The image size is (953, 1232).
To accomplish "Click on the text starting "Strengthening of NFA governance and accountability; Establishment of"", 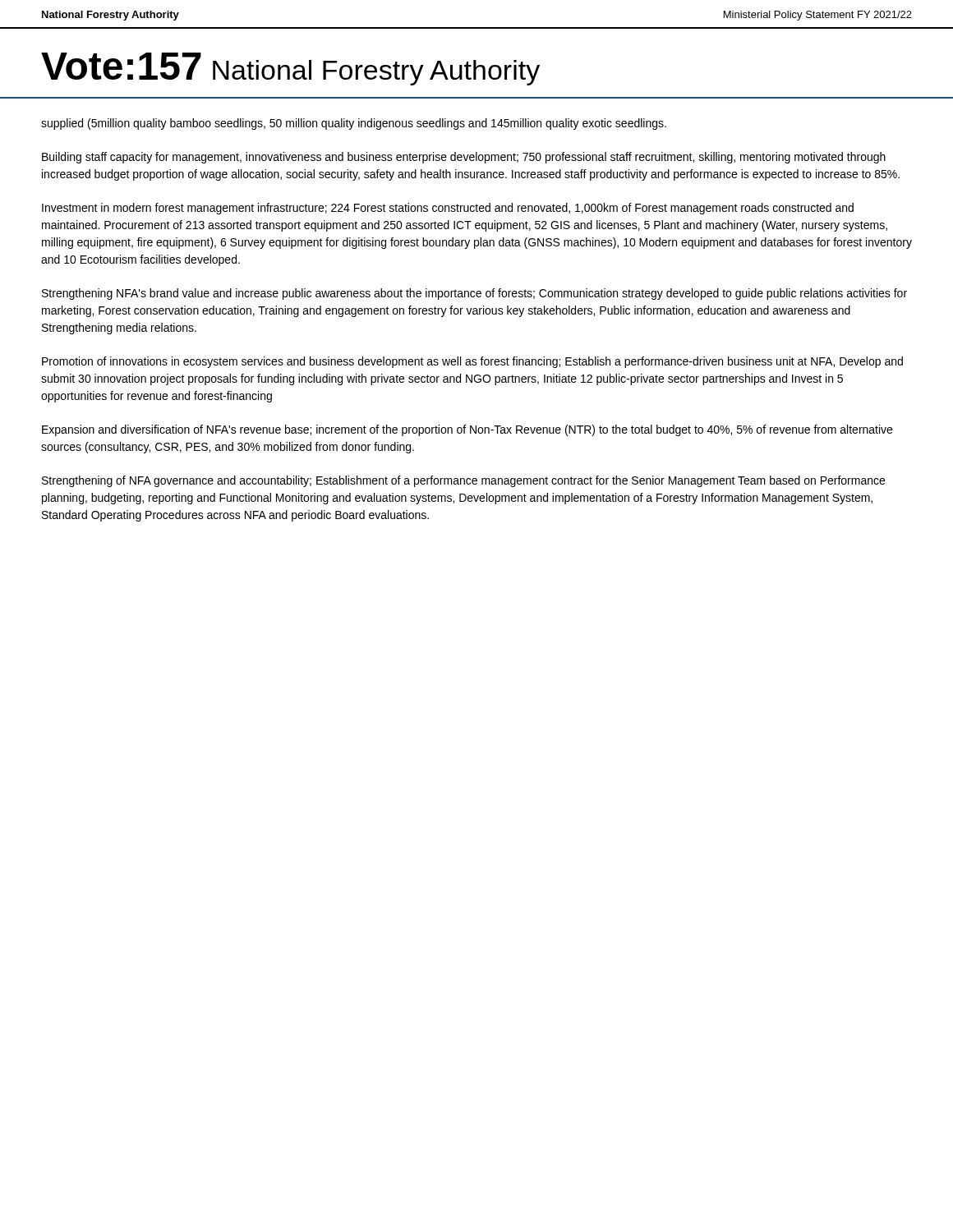I will (x=463, y=498).
